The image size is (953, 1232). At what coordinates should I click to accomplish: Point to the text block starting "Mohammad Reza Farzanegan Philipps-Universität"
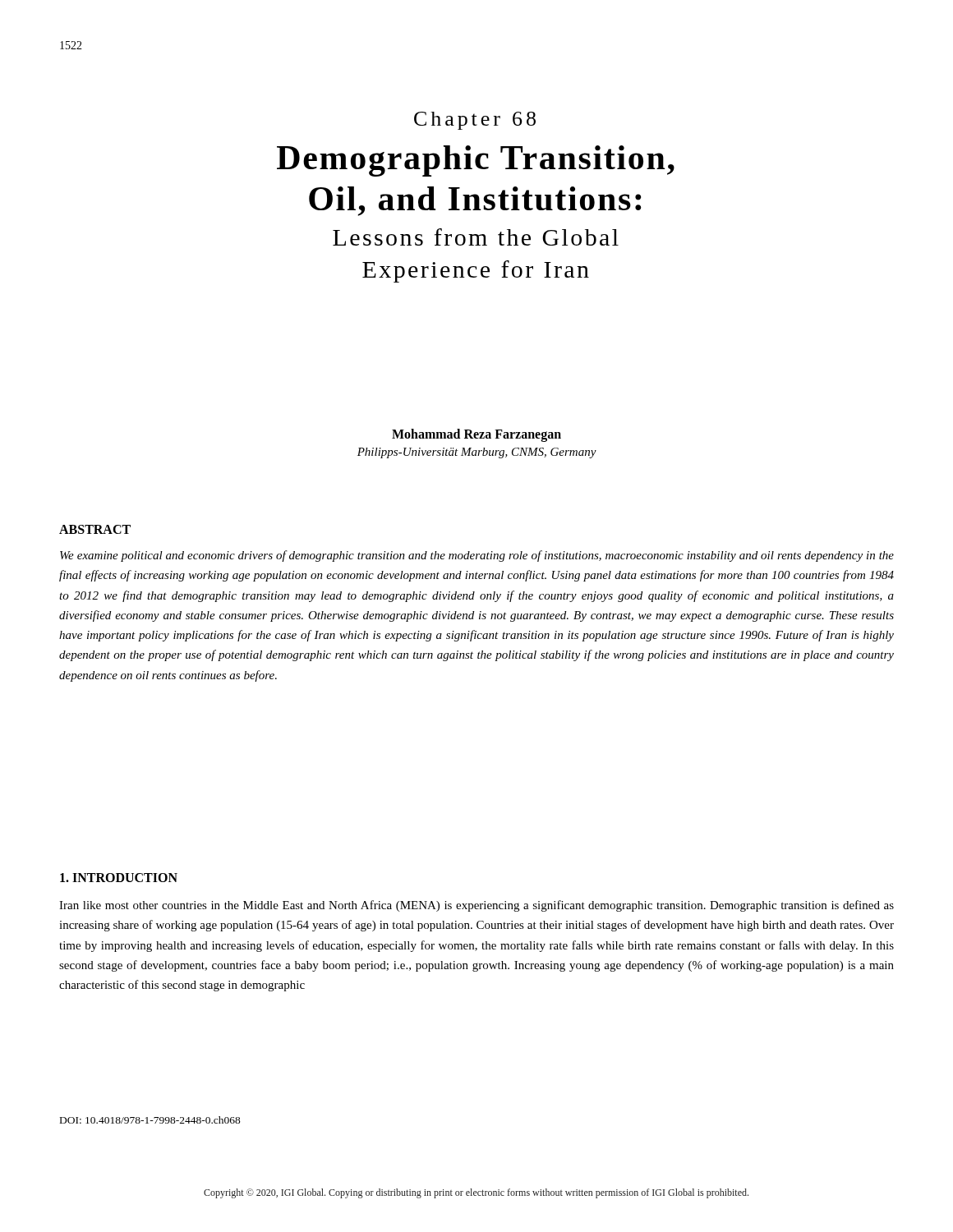[x=476, y=443]
